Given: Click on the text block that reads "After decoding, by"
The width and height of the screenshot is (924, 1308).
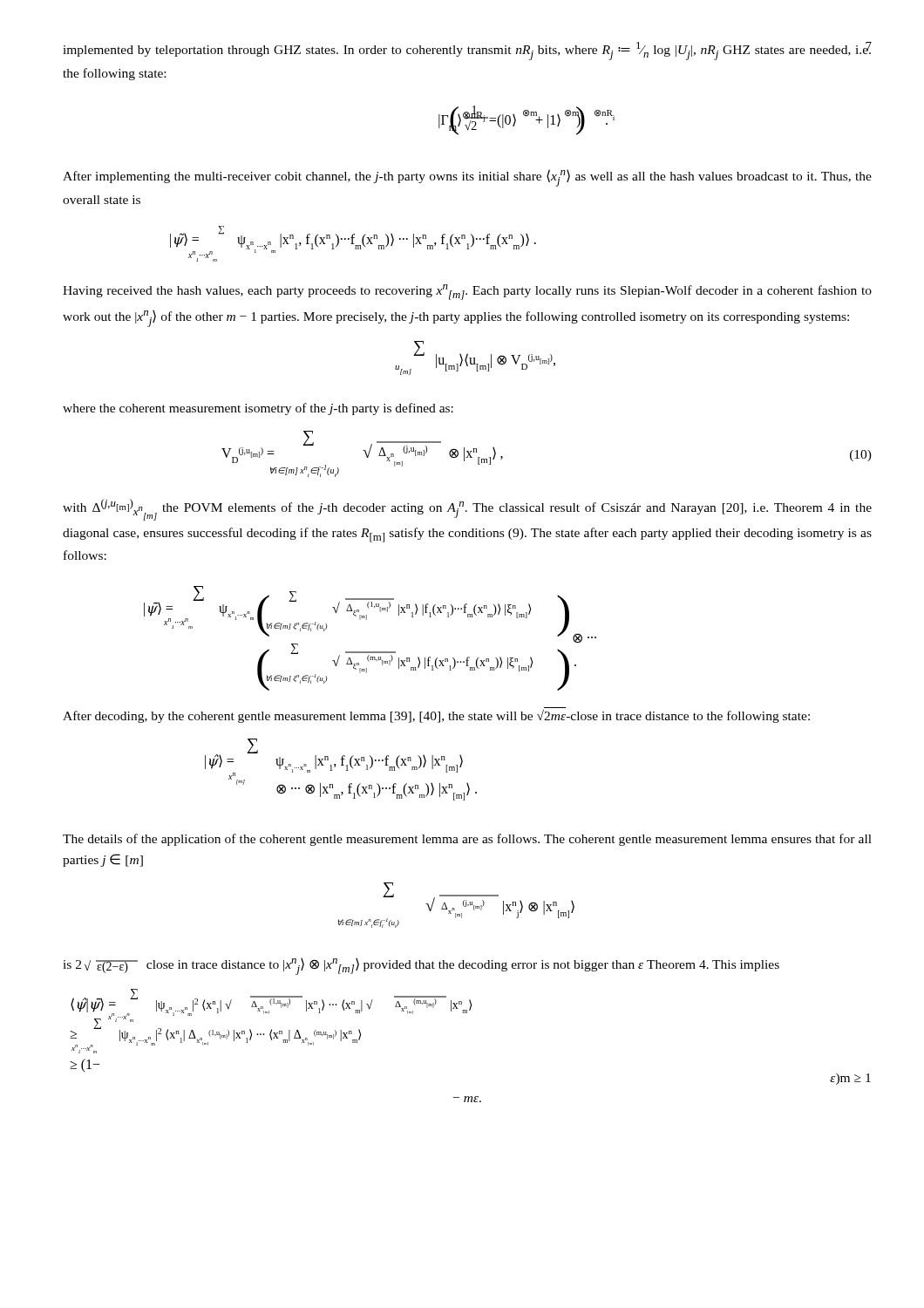Looking at the screenshot, I should pos(467,716).
